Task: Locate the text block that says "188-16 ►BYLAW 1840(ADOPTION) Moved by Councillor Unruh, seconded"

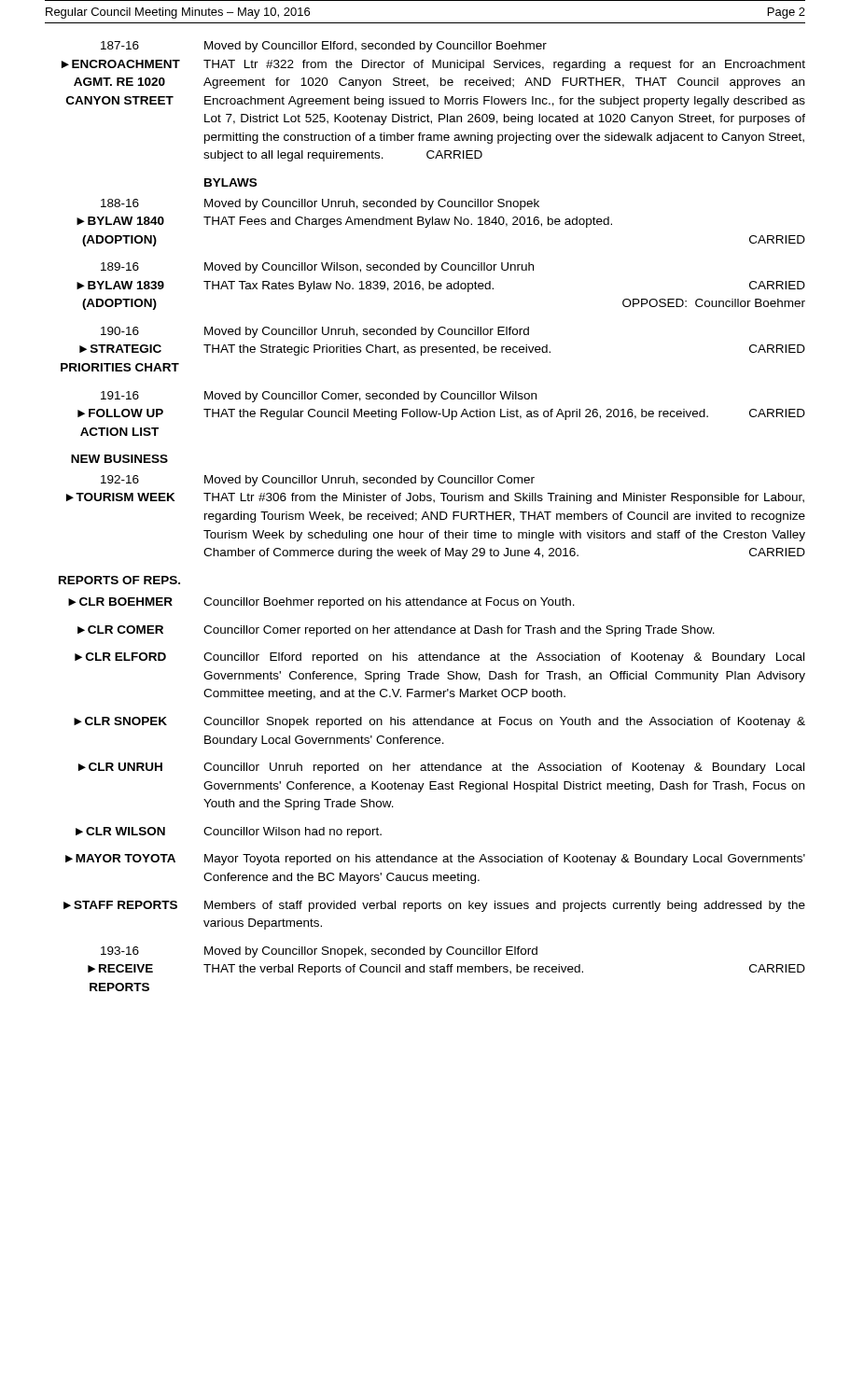Action: tap(425, 221)
